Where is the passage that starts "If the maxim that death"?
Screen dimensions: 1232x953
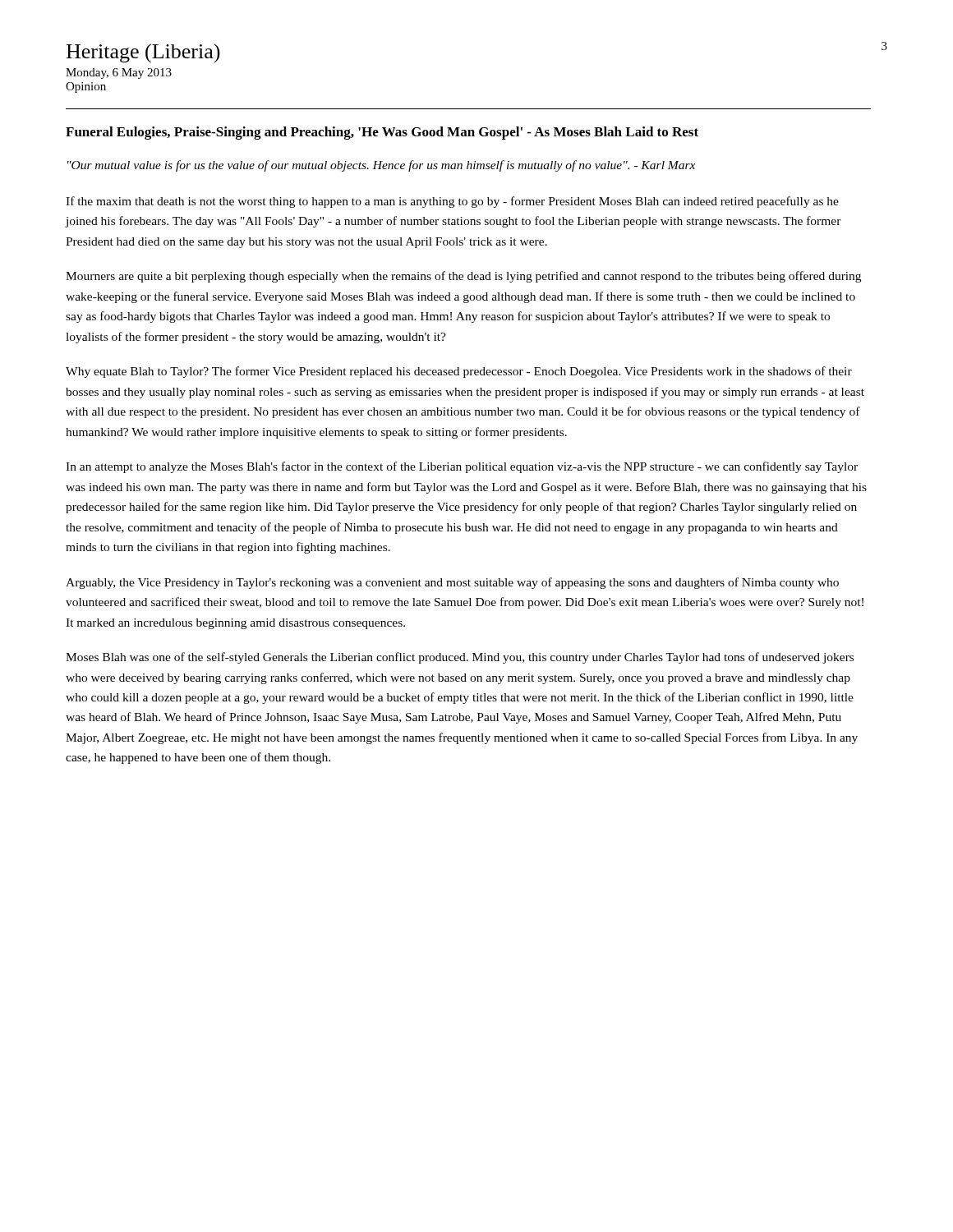click(x=453, y=221)
